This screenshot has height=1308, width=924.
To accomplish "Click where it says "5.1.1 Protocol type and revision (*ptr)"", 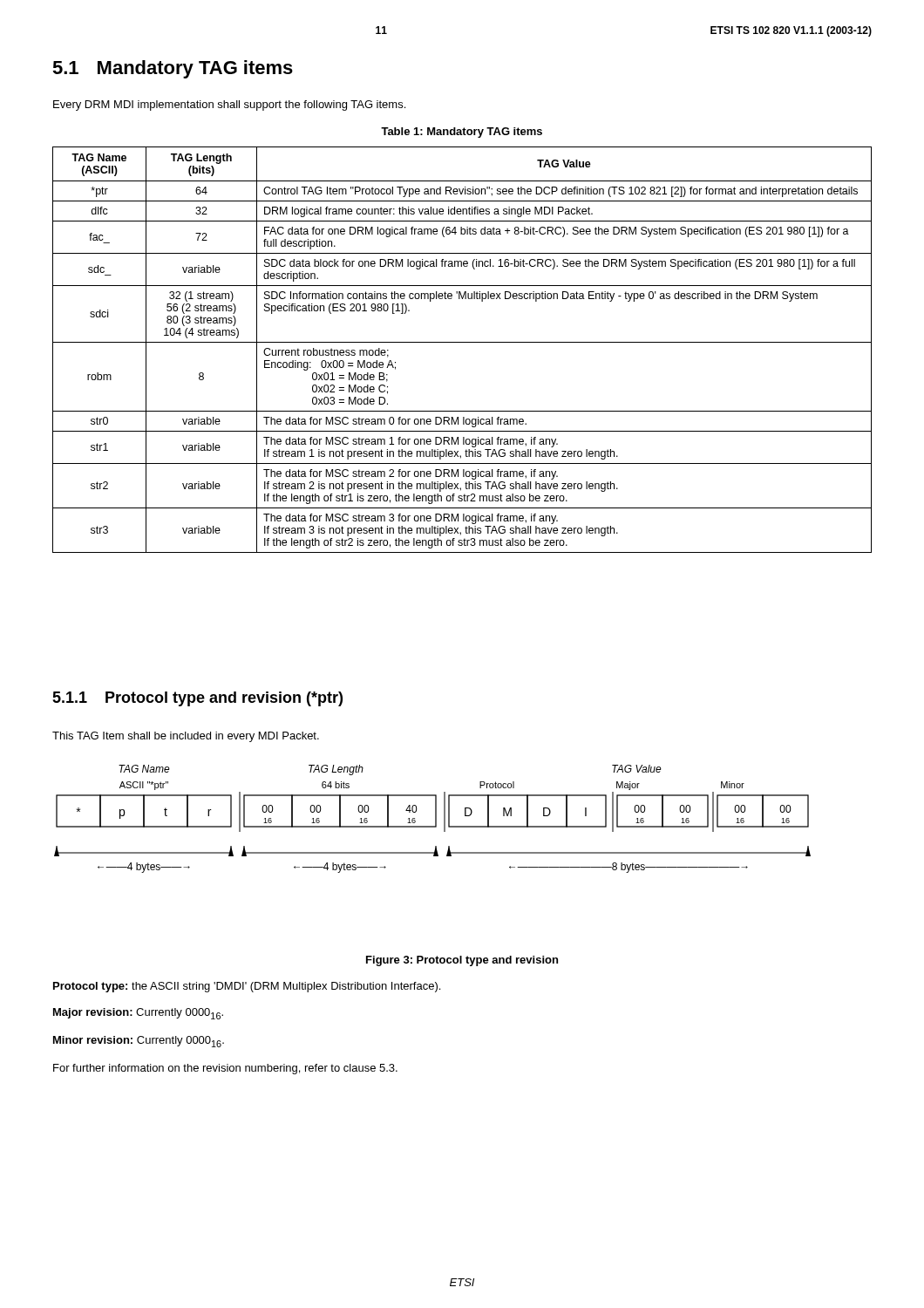I will pyautogui.click(x=198, y=698).
